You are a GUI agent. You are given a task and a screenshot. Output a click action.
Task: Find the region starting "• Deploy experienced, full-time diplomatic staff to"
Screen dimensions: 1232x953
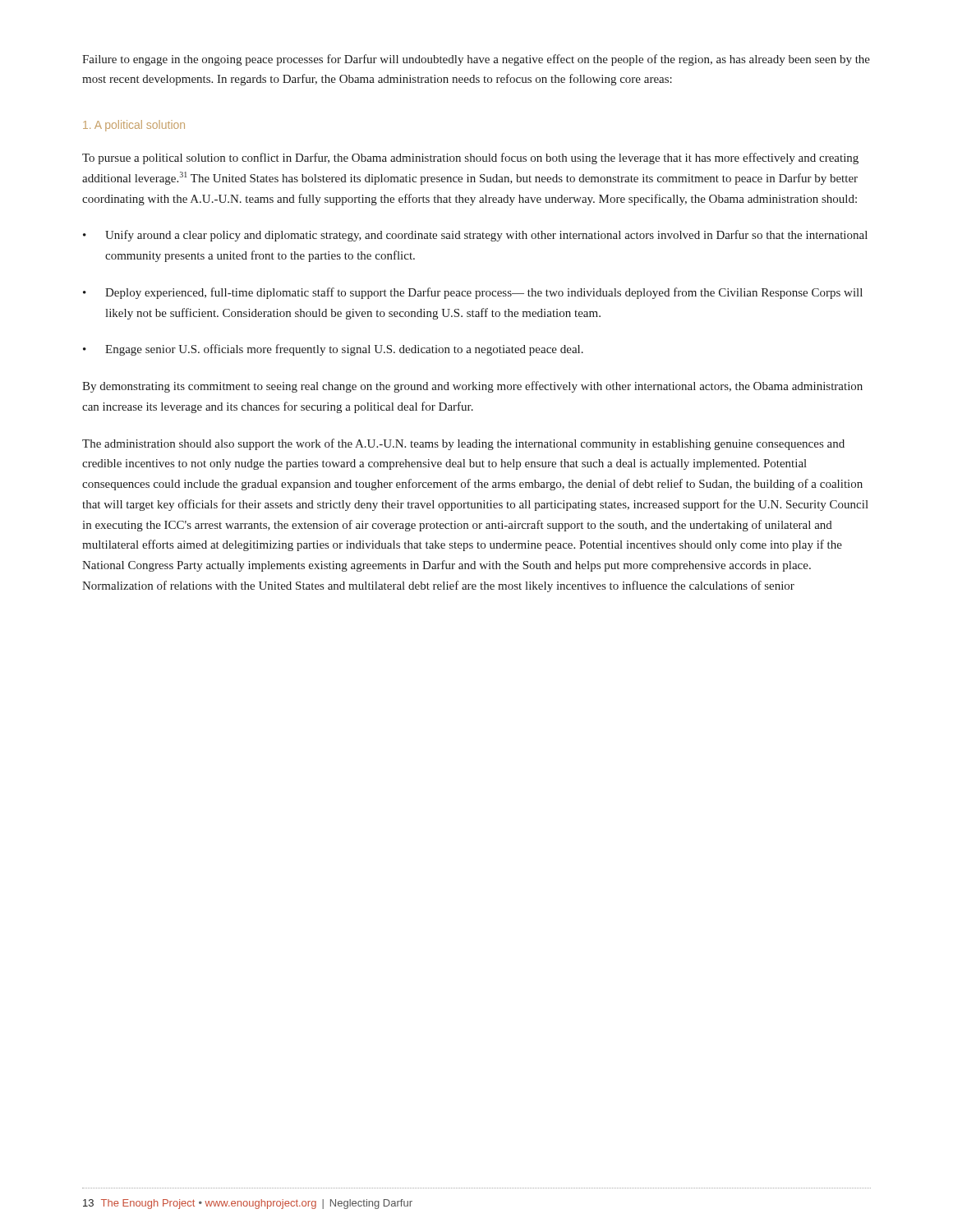(x=476, y=303)
